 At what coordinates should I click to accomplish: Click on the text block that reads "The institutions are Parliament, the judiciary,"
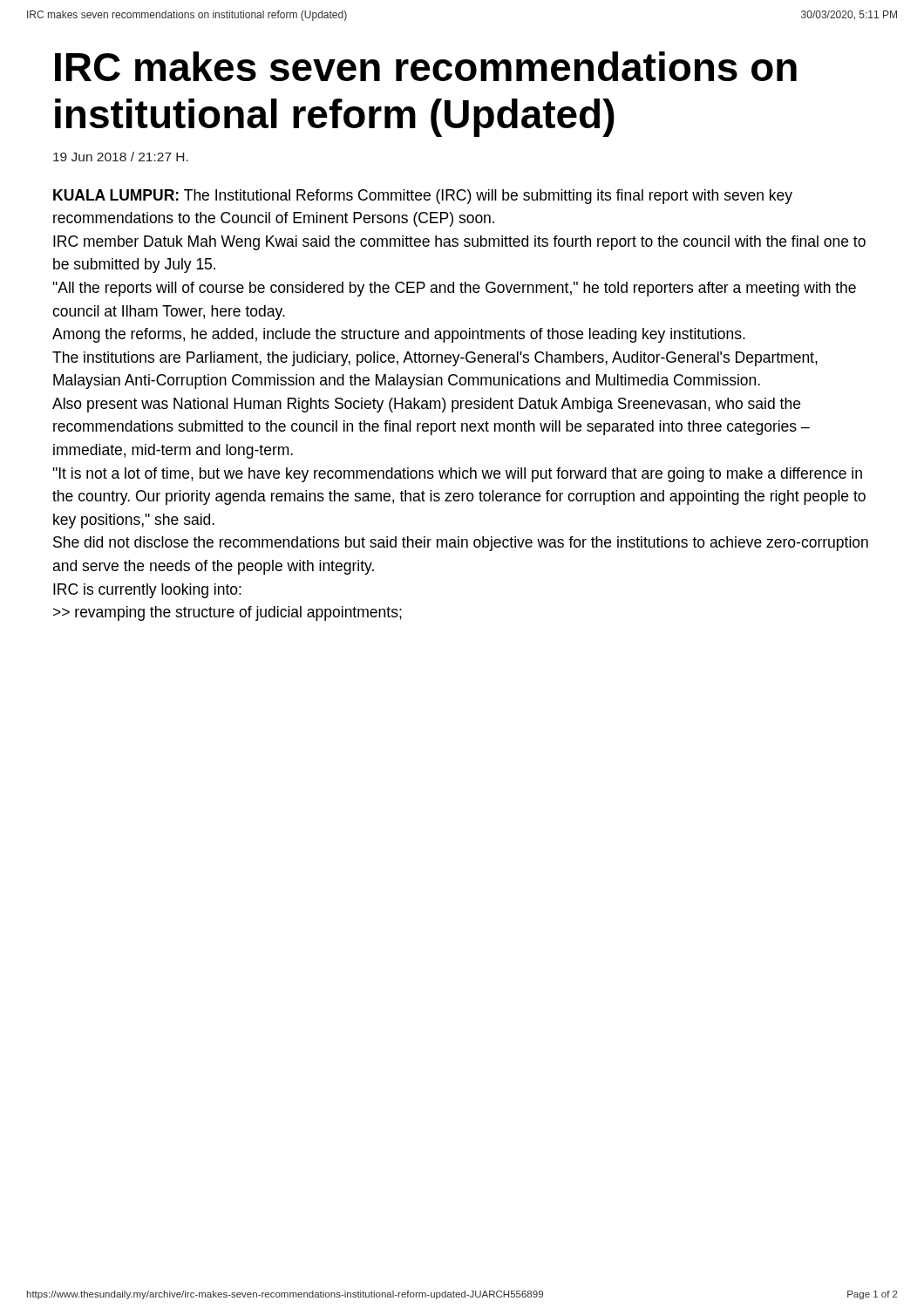coord(462,369)
